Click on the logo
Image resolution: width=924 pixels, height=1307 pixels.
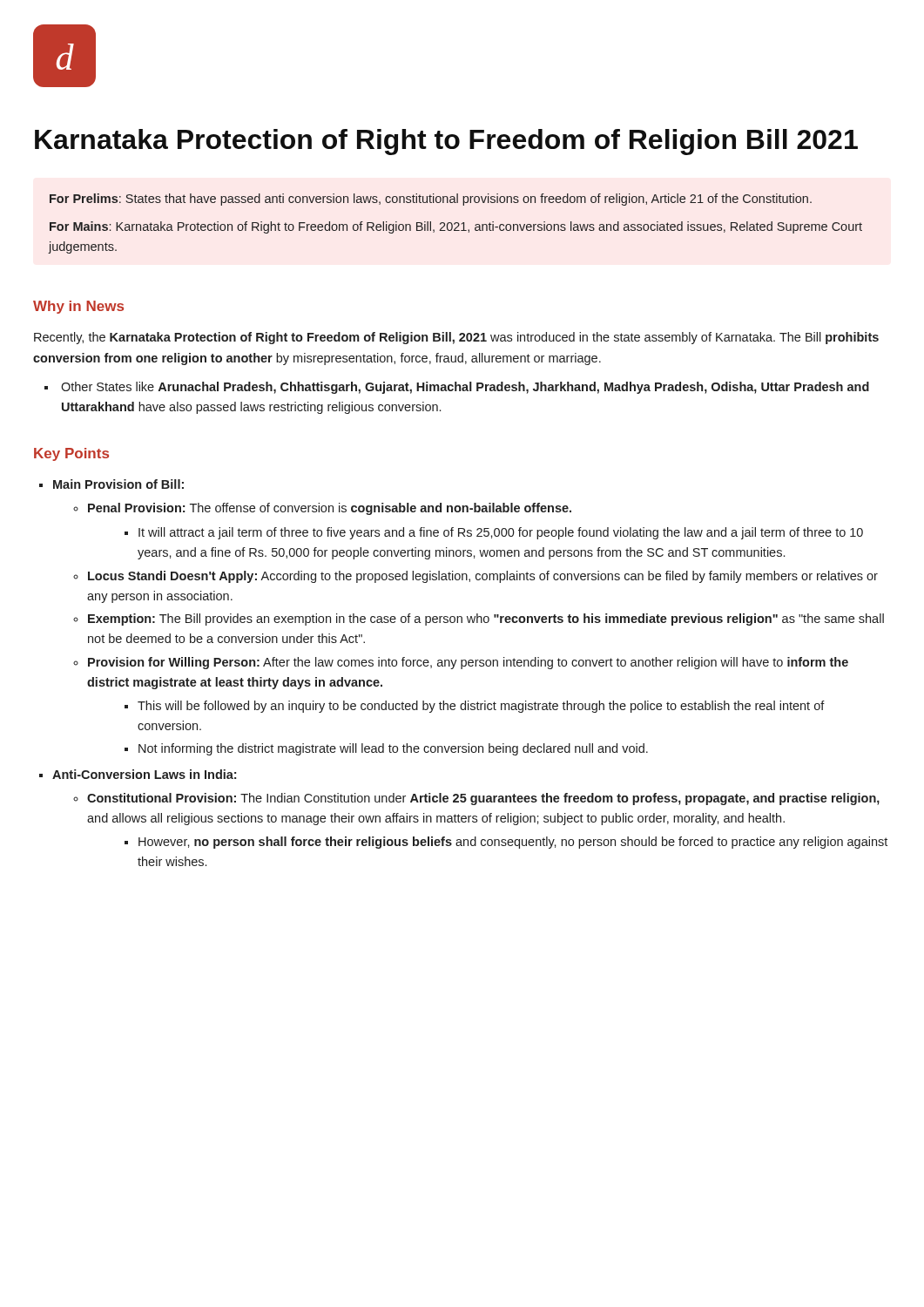pos(64,56)
